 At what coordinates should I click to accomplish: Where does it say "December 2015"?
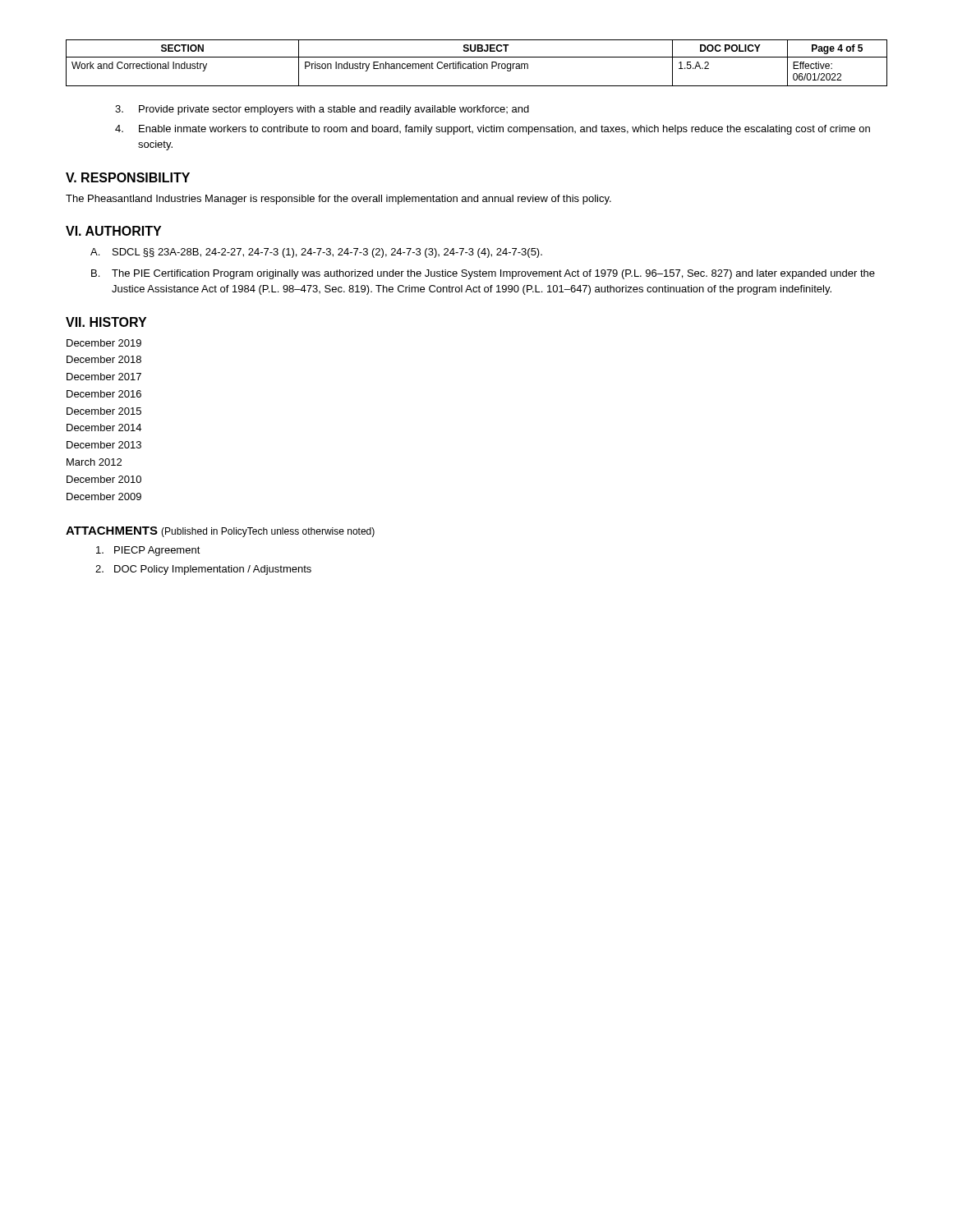(x=104, y=411)
